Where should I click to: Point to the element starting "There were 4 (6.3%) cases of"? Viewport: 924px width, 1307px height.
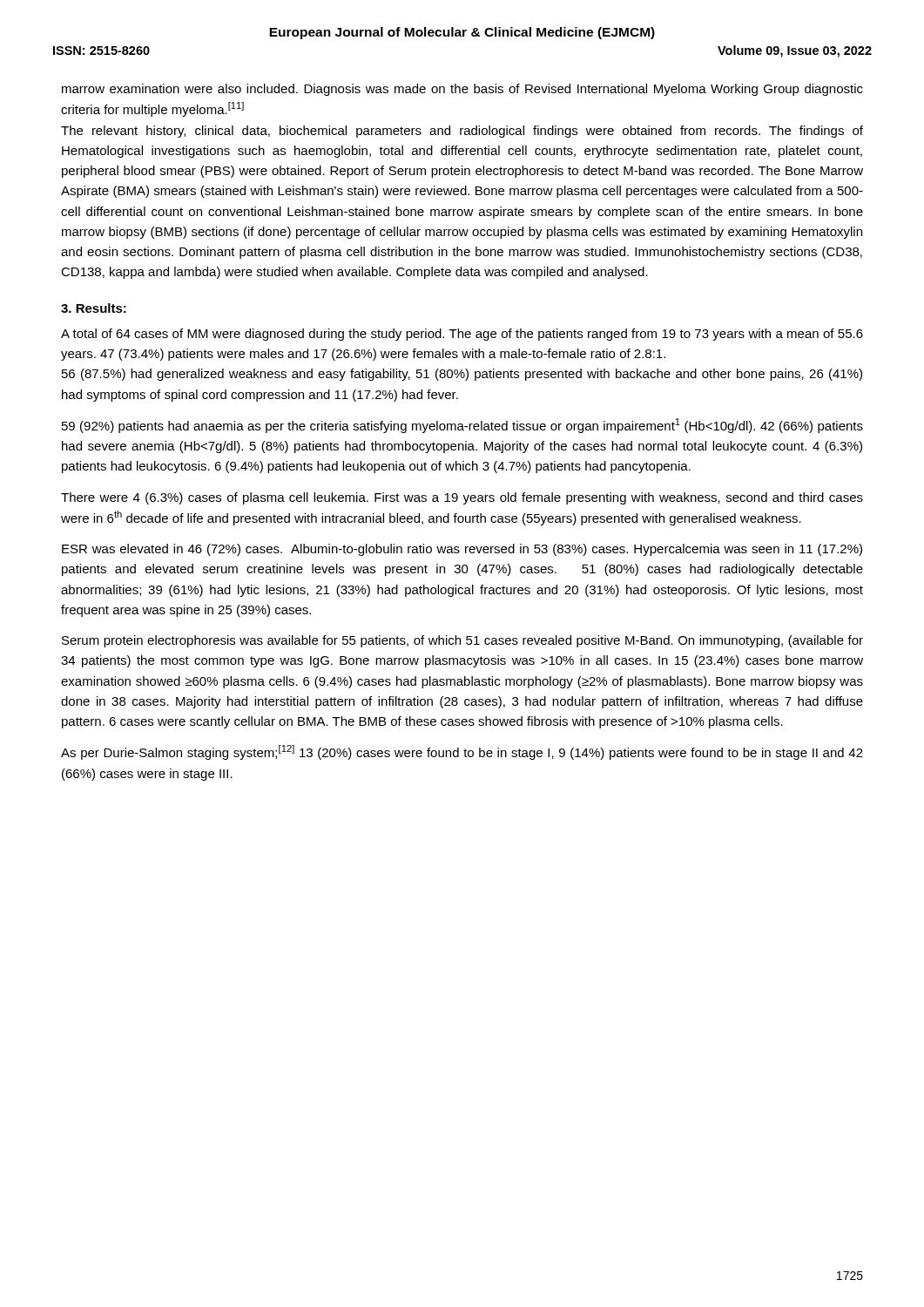point(462,507)
